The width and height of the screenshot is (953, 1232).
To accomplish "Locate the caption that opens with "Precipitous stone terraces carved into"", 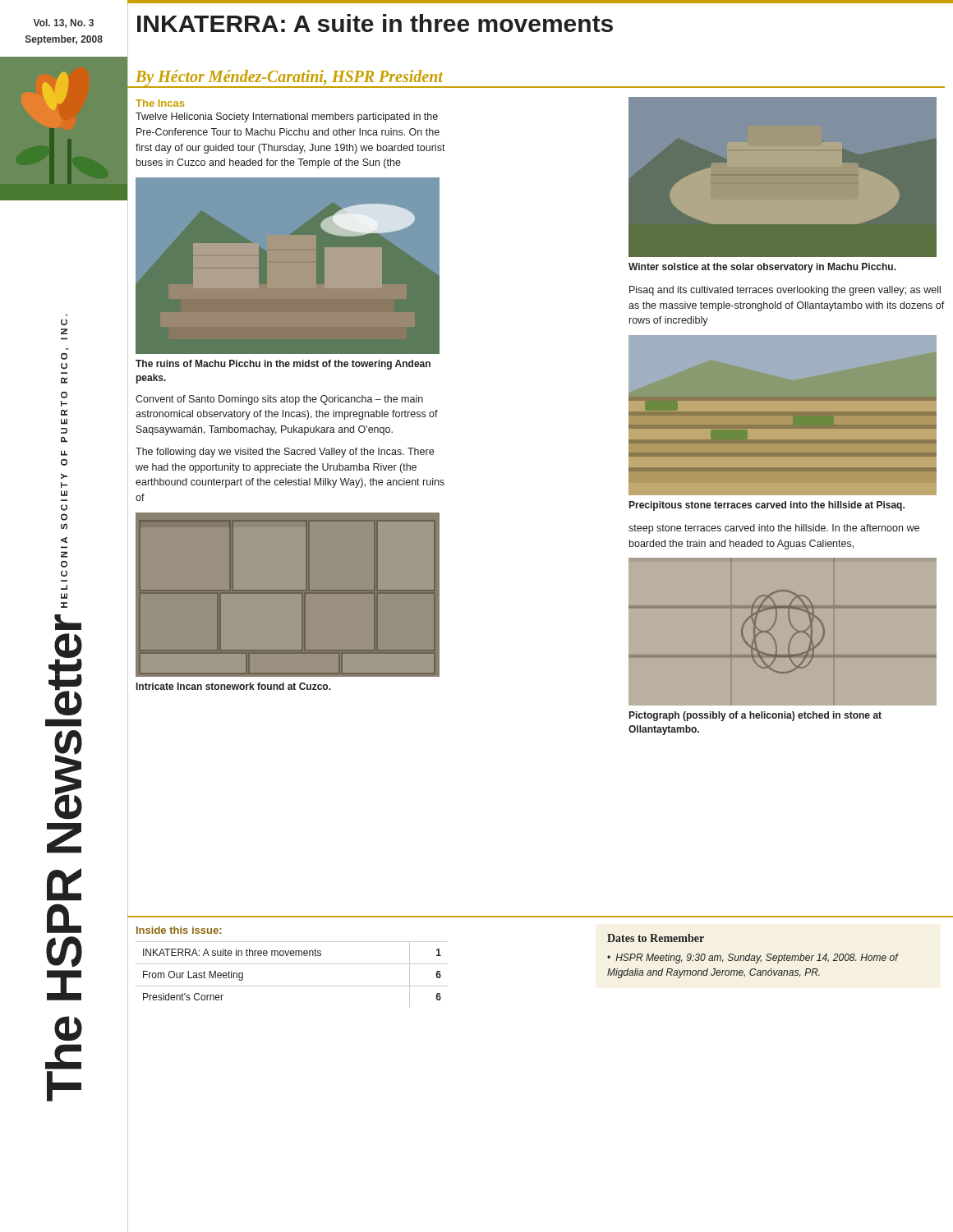I will pyautogui.click(x=767, y=505).
